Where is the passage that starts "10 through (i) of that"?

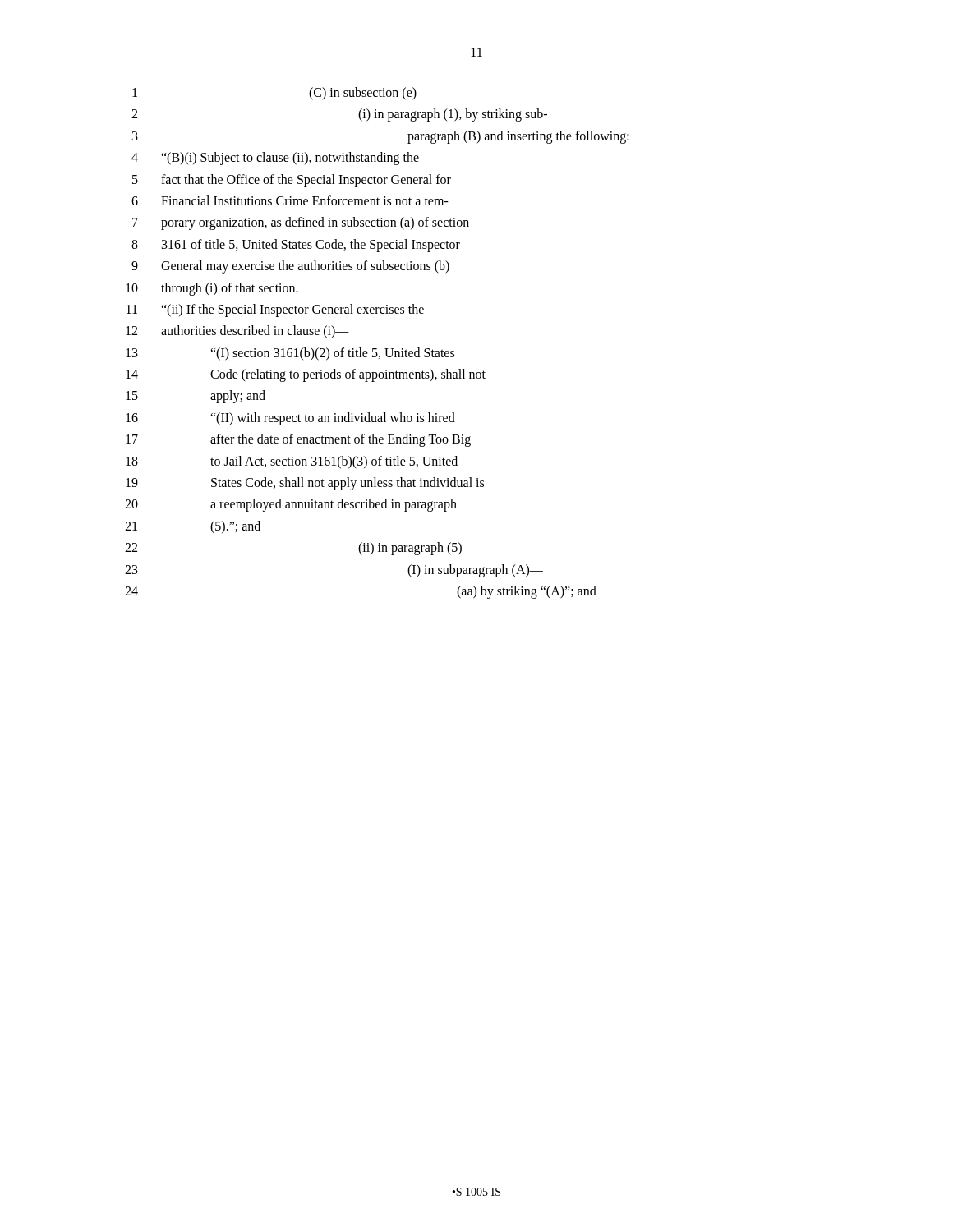click(212, 289)
